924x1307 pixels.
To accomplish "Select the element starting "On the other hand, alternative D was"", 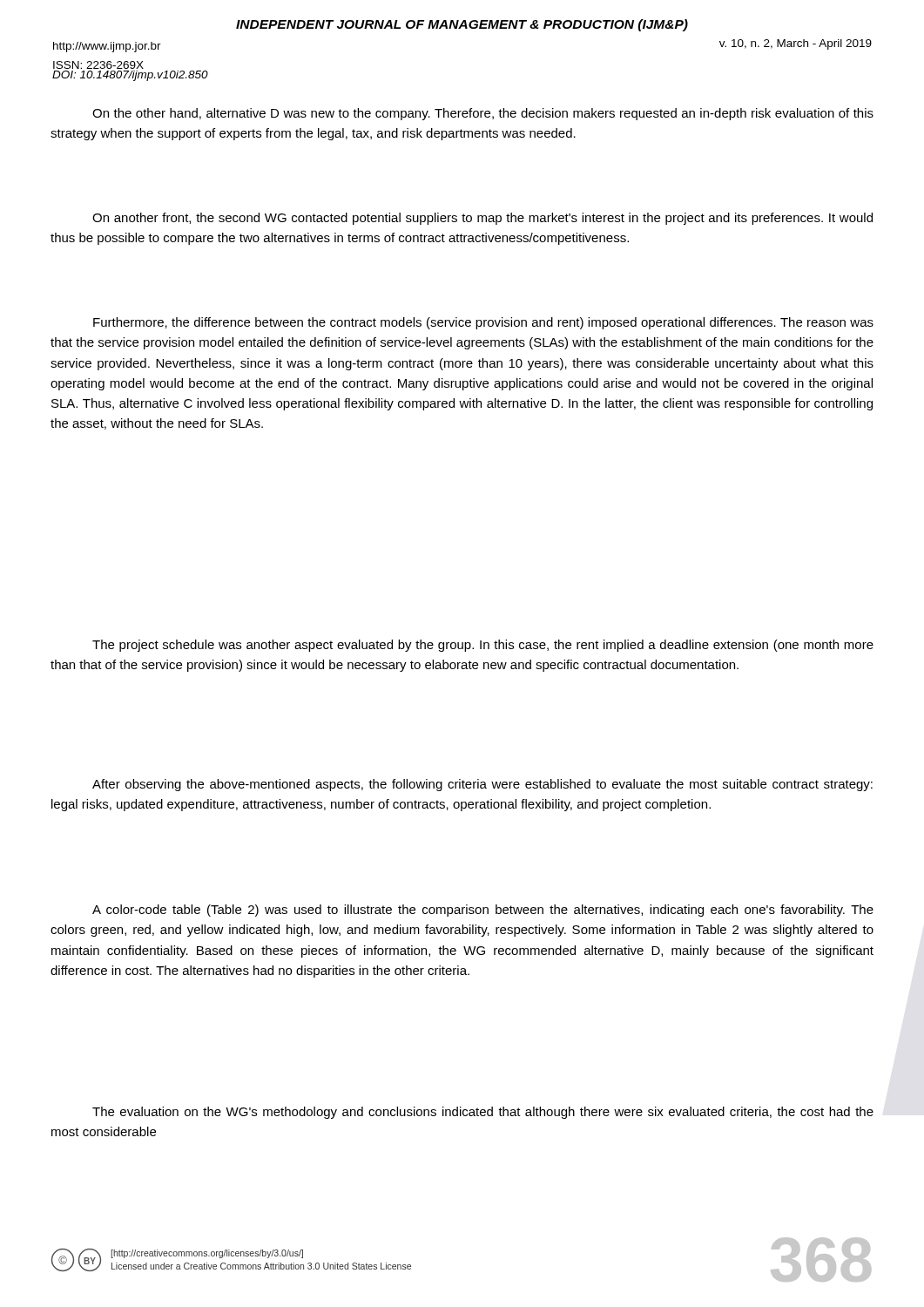I will [462, 123].
